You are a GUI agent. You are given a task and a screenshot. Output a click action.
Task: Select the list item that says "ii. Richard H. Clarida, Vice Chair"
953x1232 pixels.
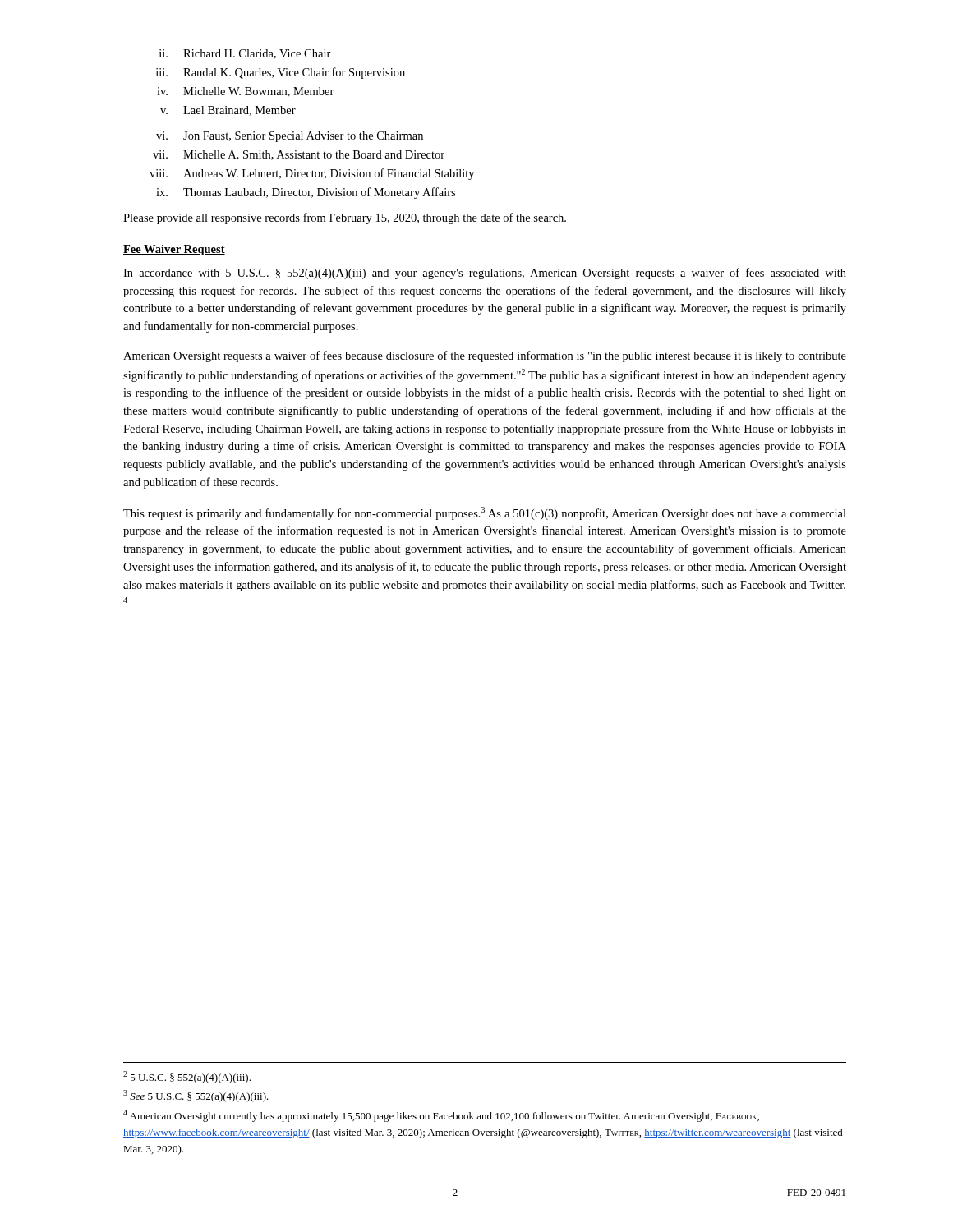pyautogui.click(x=245, y=54)
